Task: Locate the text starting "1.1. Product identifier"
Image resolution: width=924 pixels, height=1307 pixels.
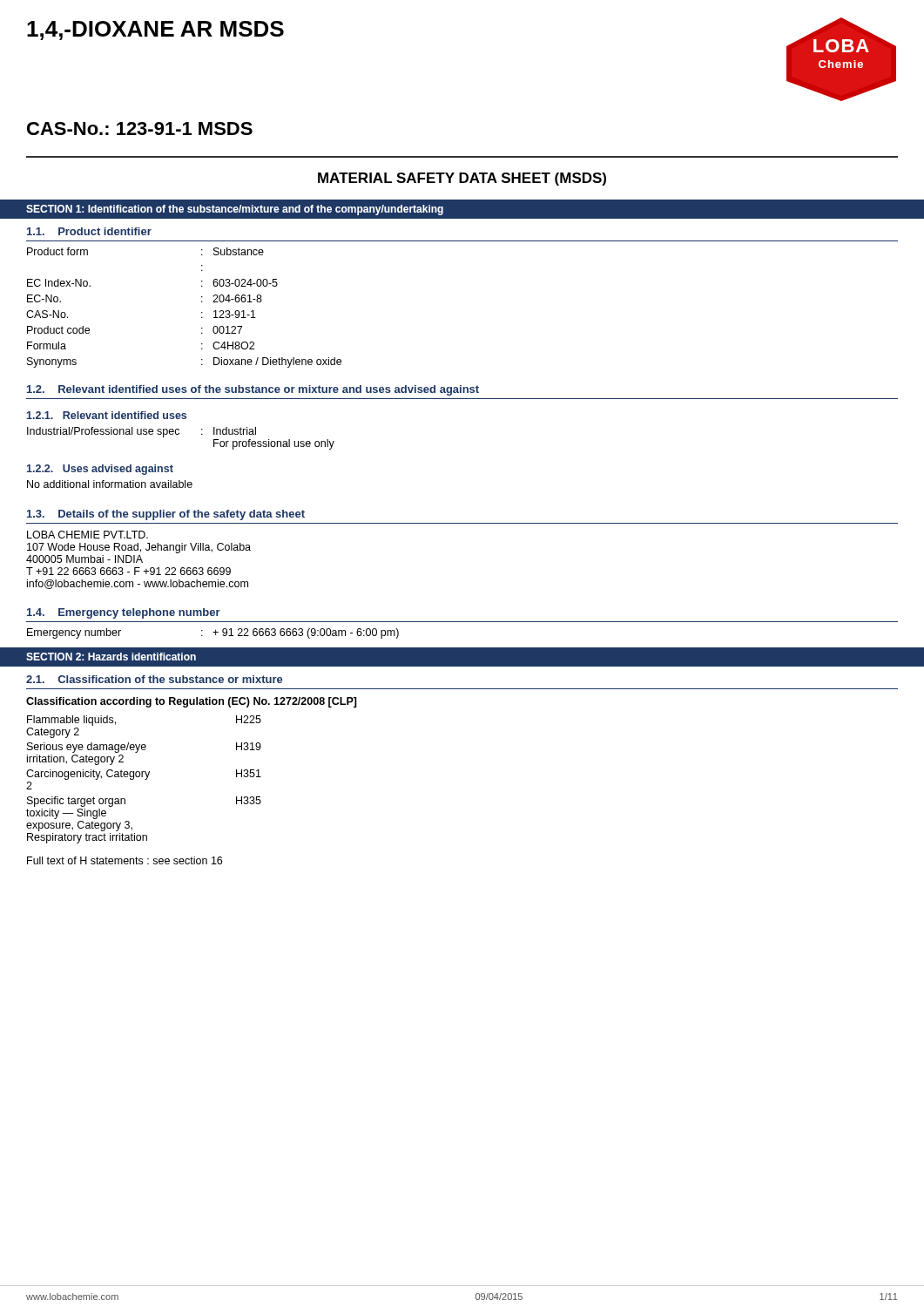Action: 89,231
